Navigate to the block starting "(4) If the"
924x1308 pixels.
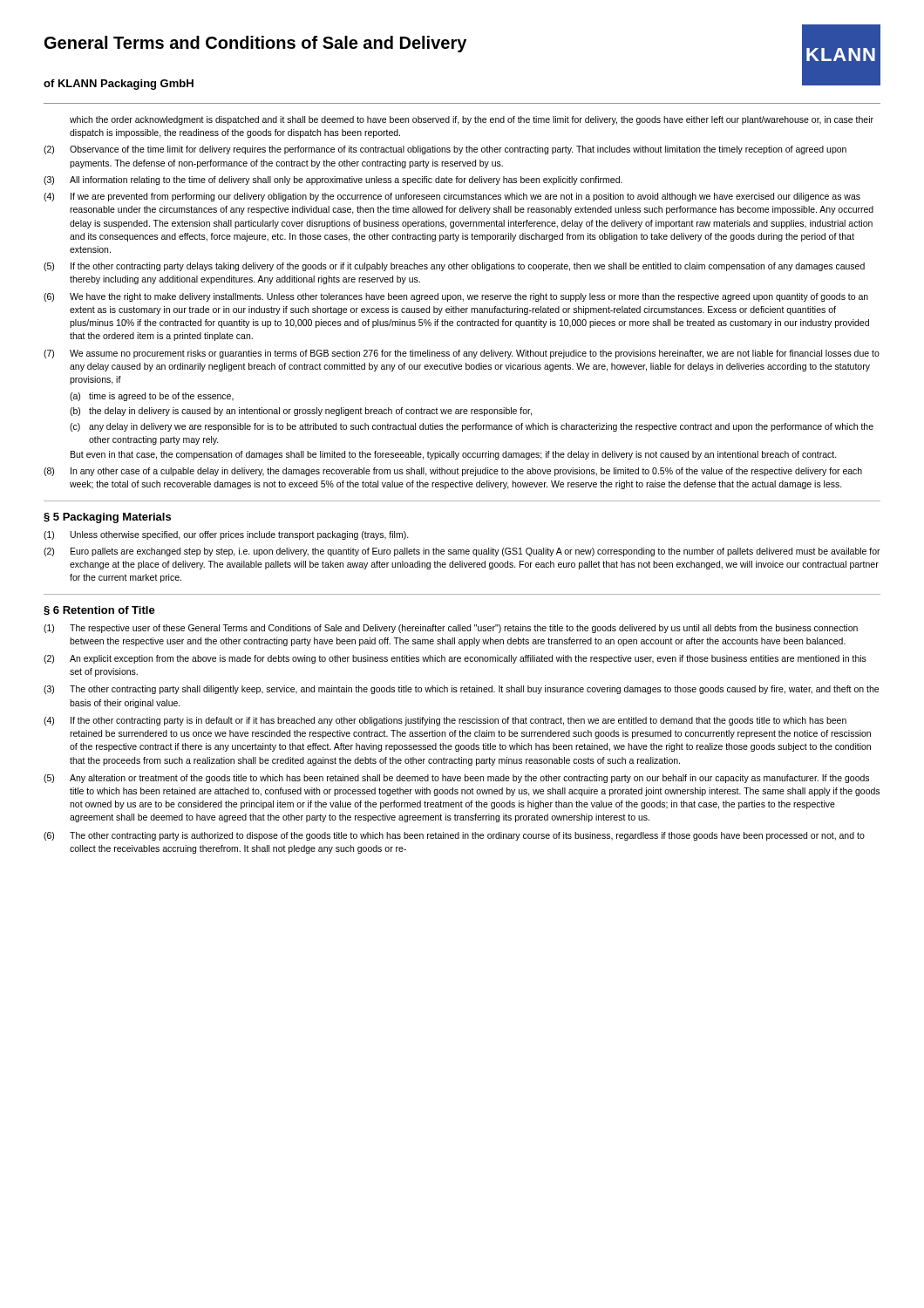tap(462, 741)
